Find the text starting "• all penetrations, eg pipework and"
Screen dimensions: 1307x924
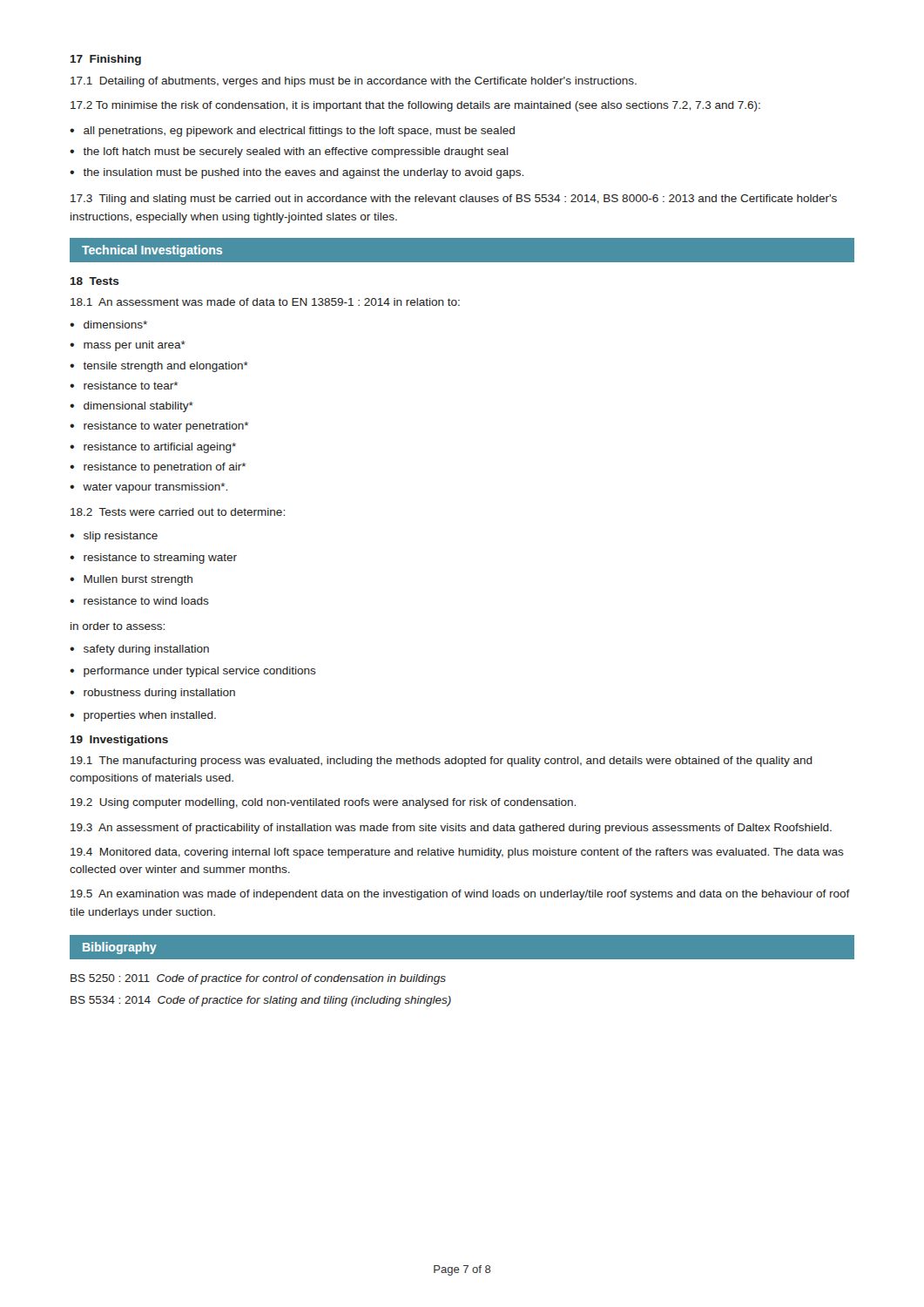[292, 130]
